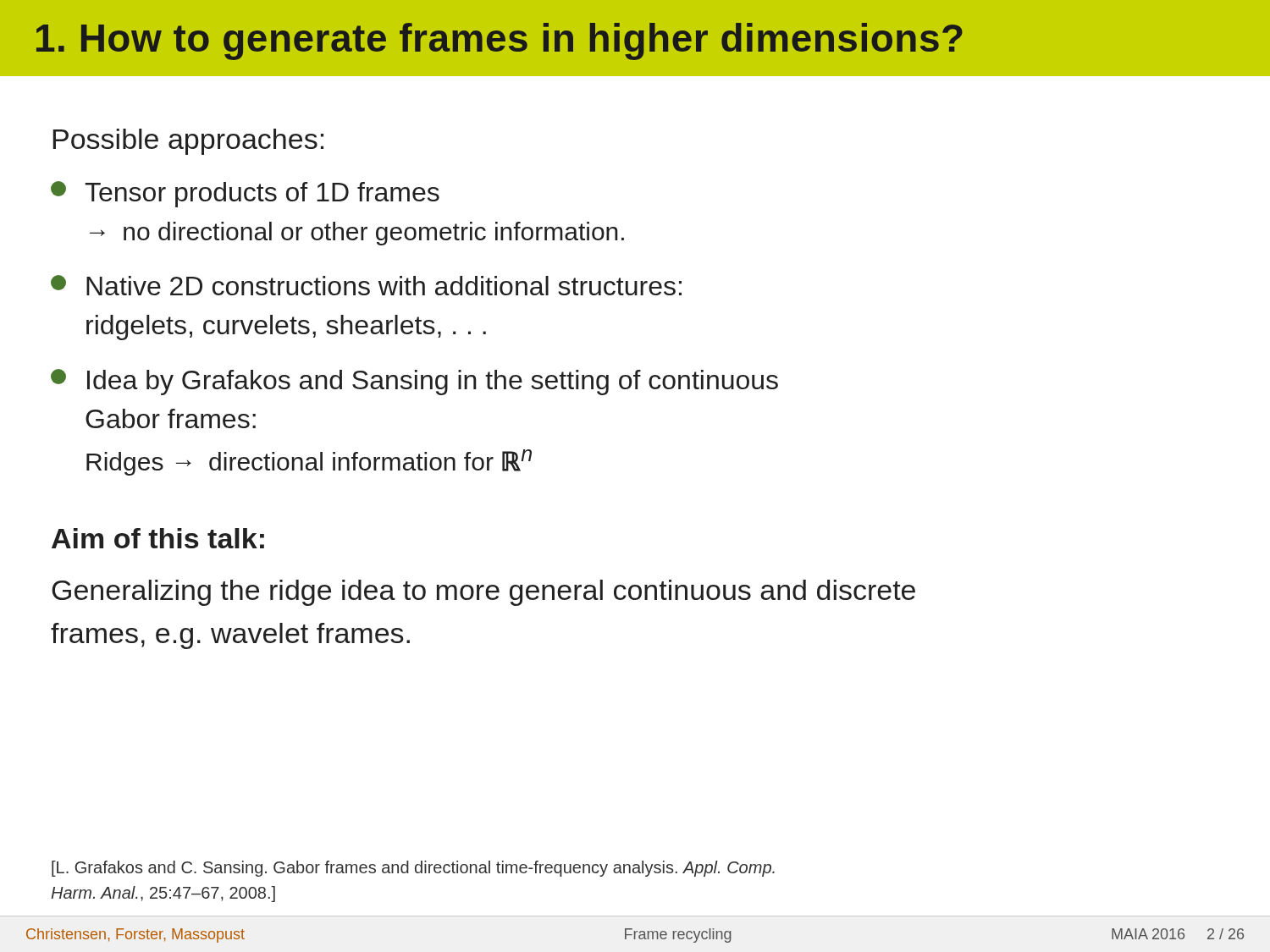Point to the element starting "Tensor products of 1D frames → no directional"
The height and width of the screenshot is (952, 1270).
245,194
